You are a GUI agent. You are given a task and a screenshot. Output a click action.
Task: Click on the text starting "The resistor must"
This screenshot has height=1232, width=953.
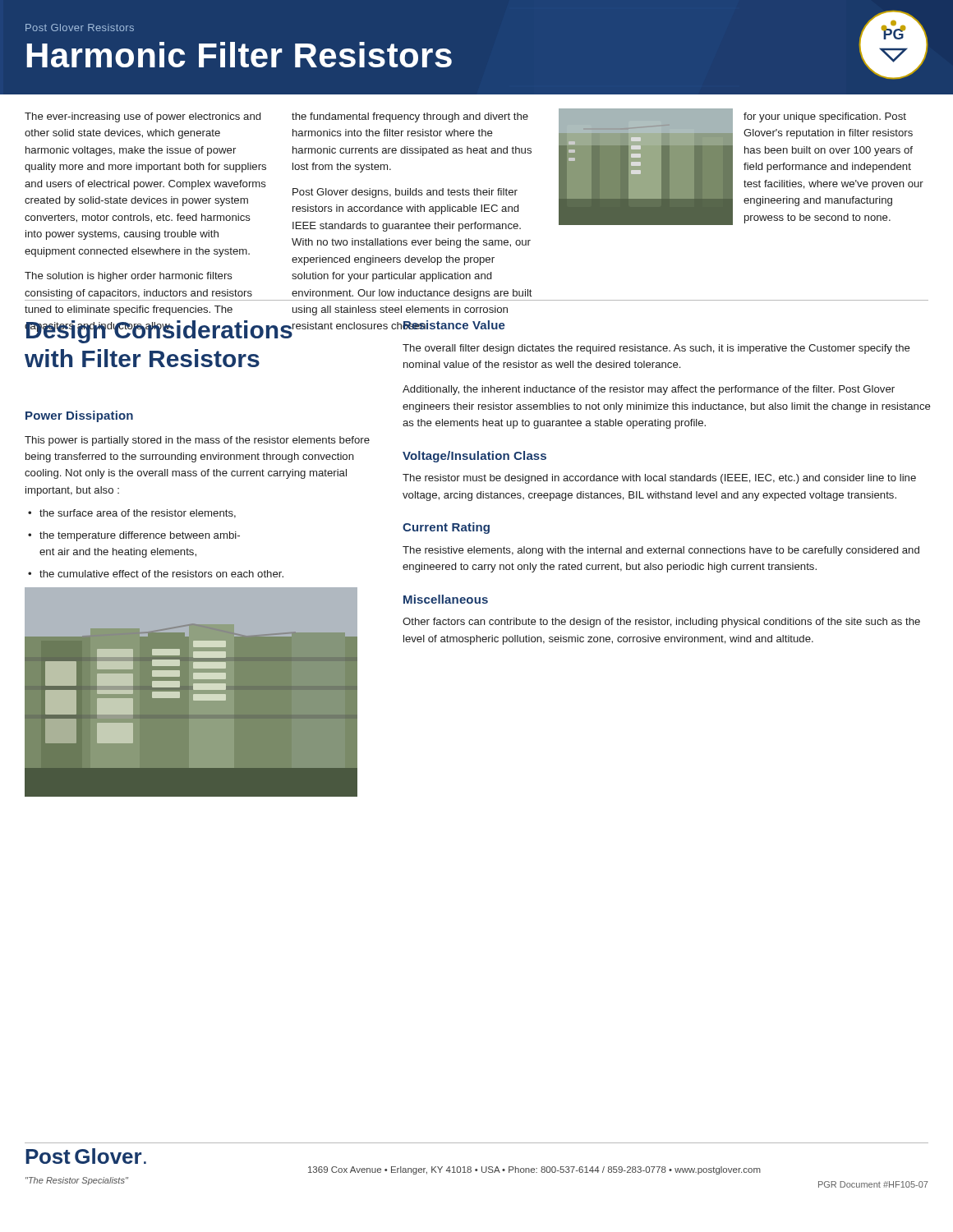(667, 487)
